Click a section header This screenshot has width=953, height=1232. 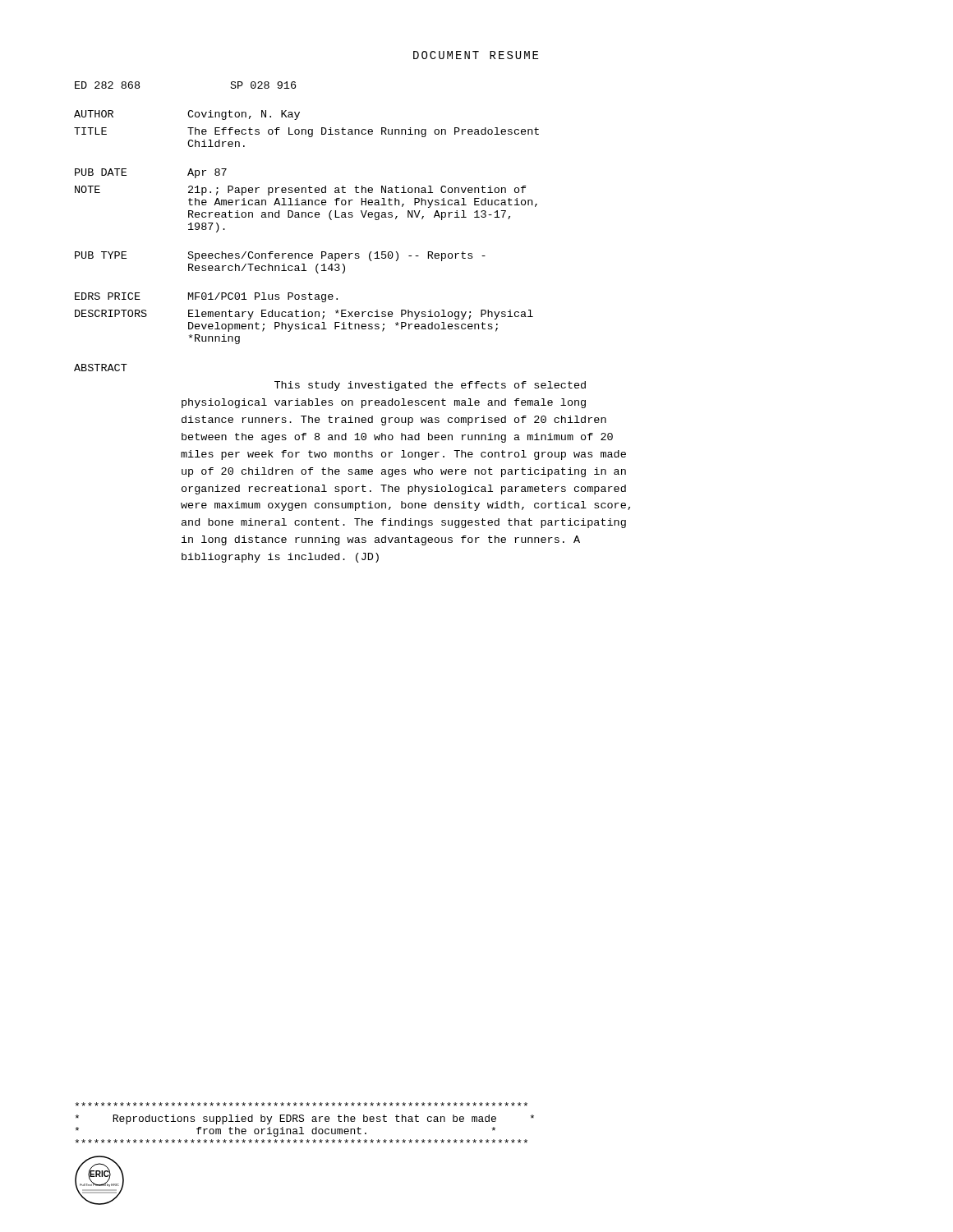(101, 368)
